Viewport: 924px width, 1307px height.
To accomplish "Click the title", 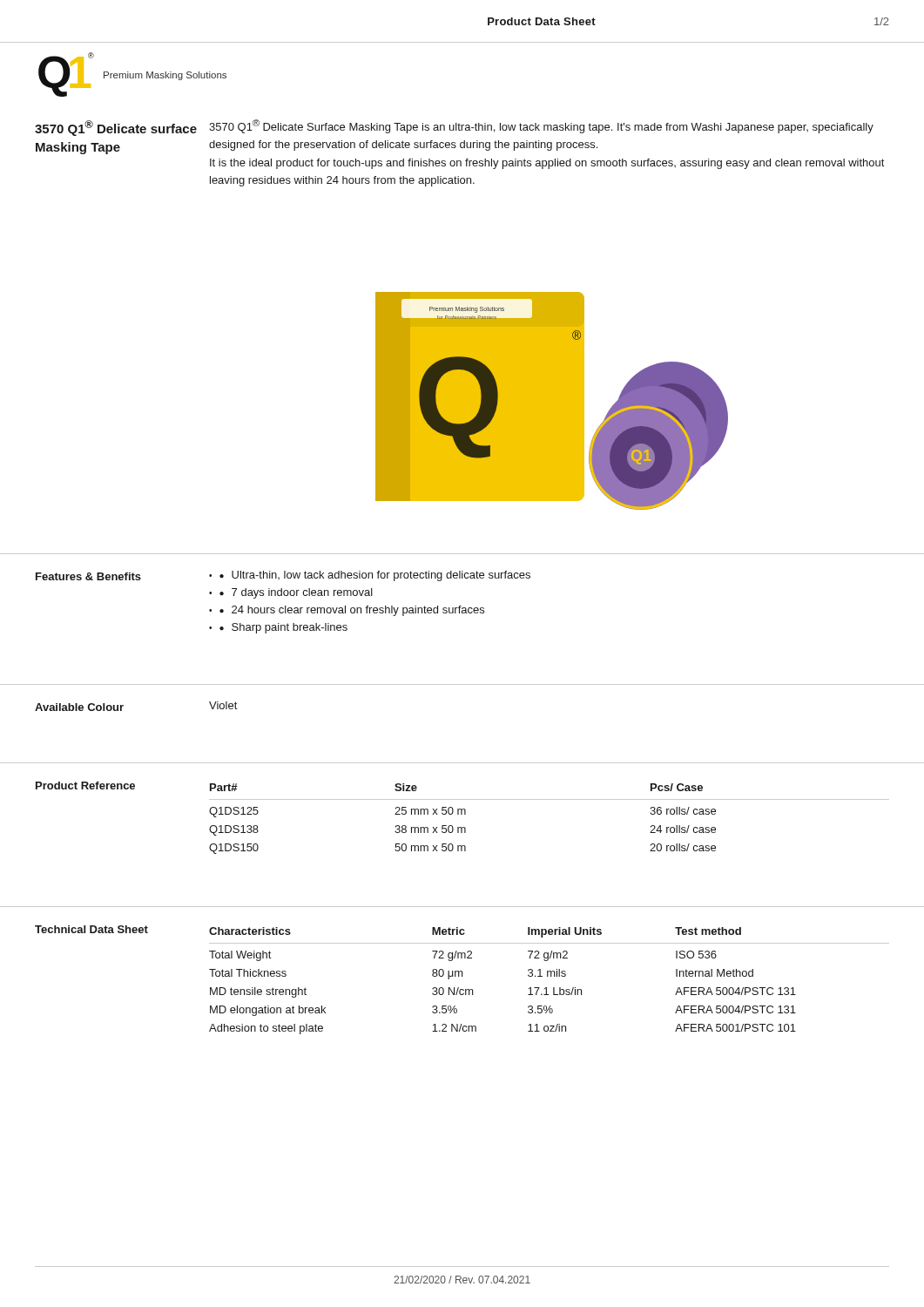I will (x=116, y=136).
